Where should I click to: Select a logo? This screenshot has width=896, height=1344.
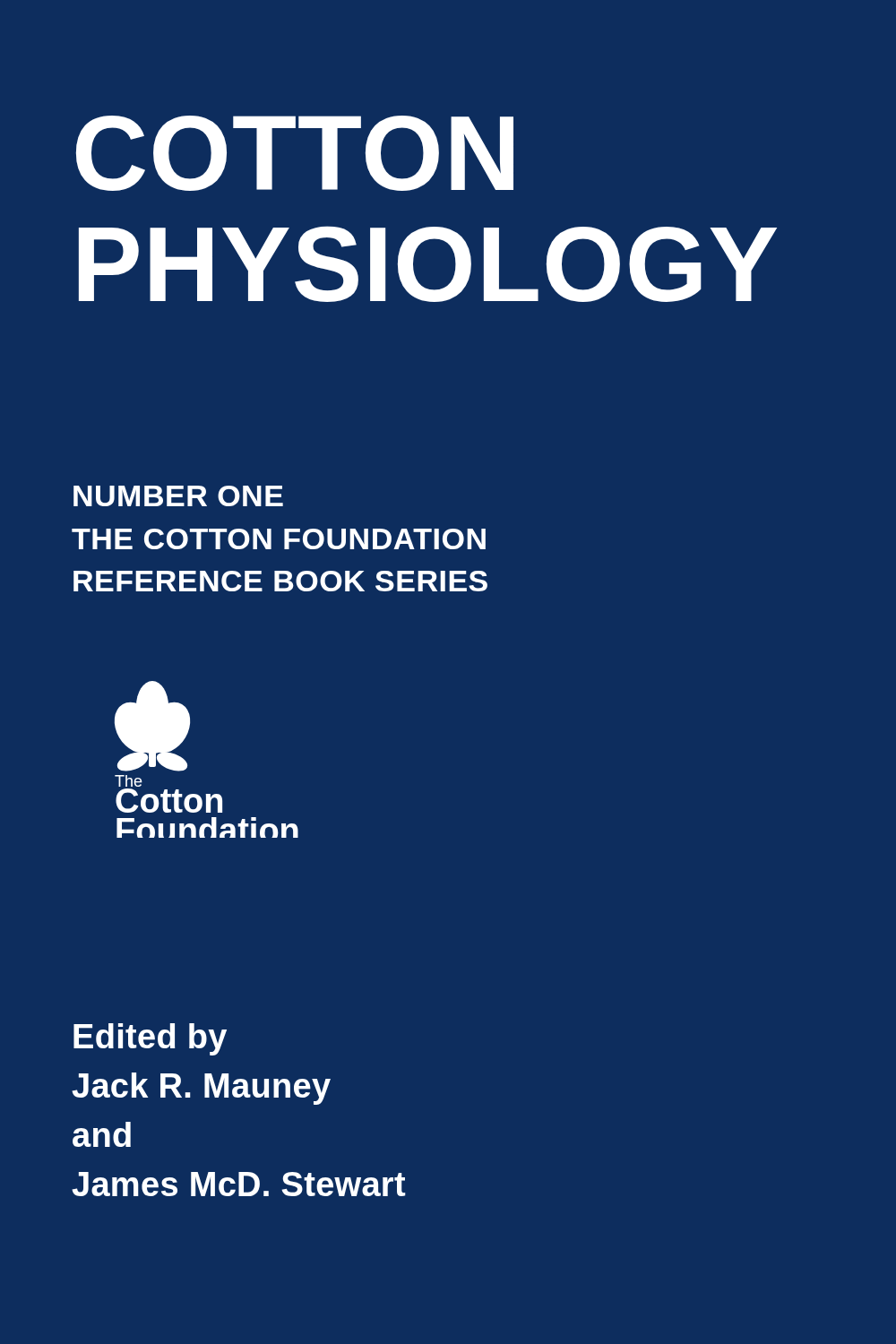(215, 759)
